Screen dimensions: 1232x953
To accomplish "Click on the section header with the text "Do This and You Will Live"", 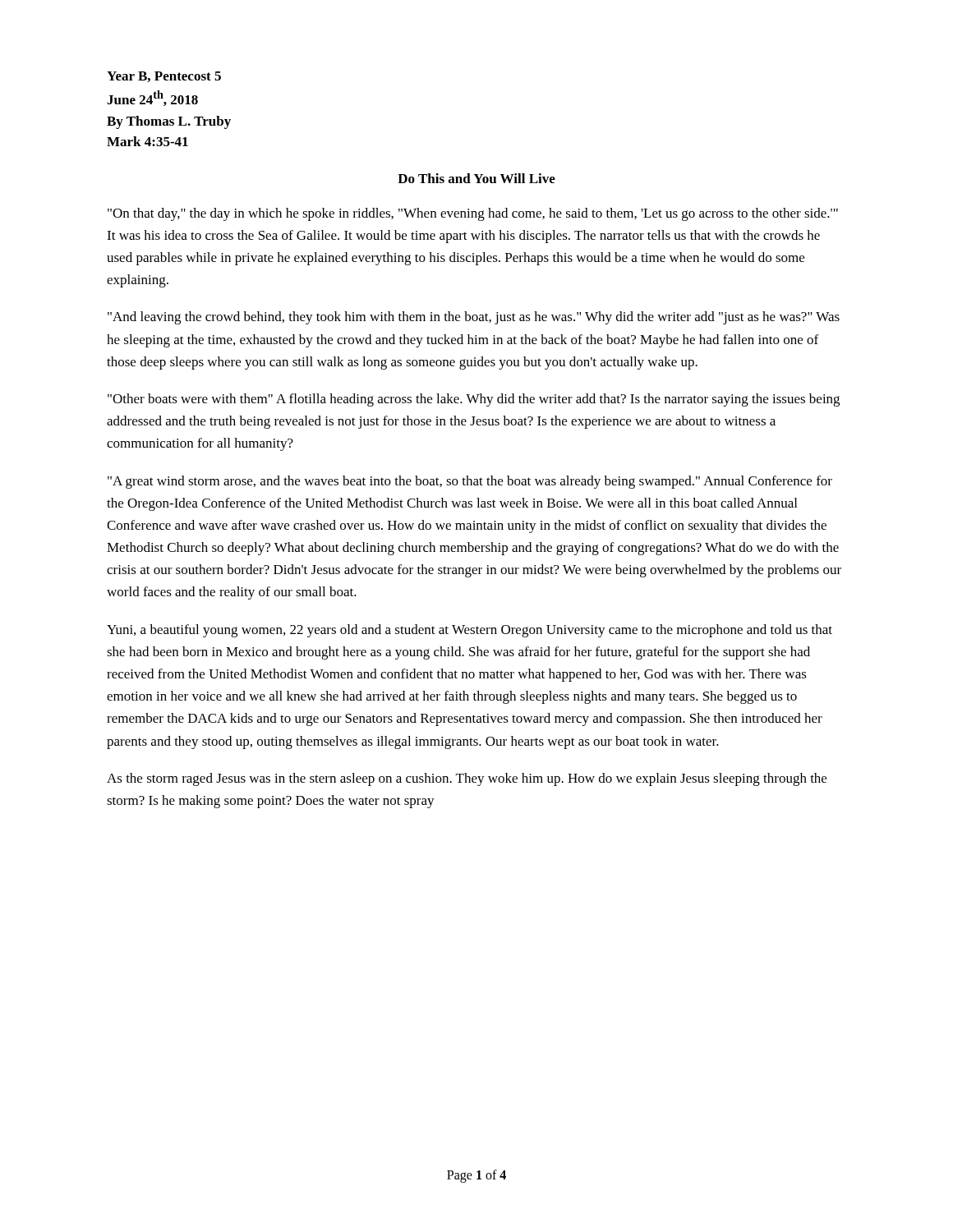I will [x=476, y=178].
